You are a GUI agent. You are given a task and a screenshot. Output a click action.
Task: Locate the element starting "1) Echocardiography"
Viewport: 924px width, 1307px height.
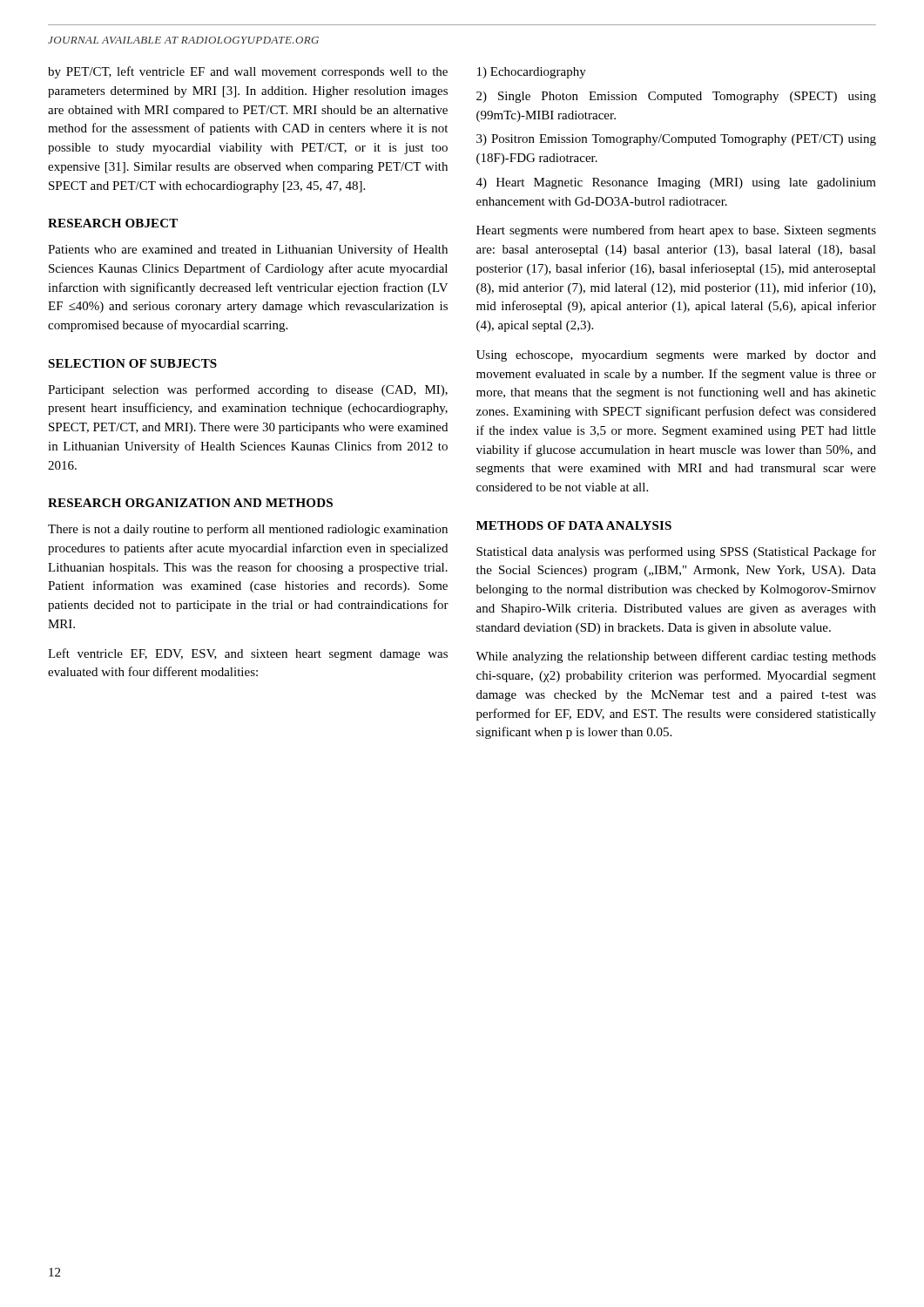pyautogui.click(x=531, y=71)
